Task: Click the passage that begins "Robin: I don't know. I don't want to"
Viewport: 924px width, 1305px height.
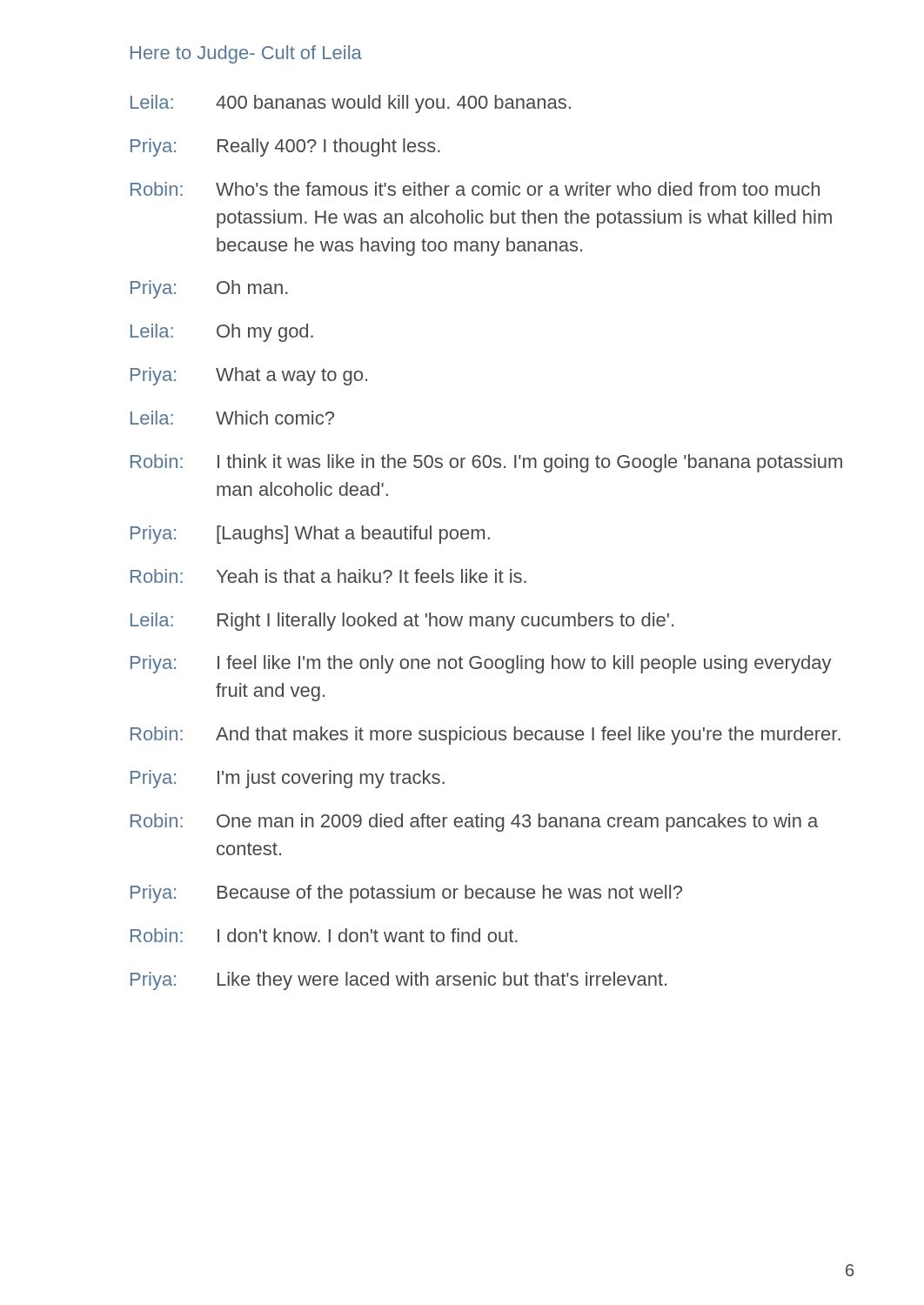Action: pyautogui.click(x=492, y=936)
